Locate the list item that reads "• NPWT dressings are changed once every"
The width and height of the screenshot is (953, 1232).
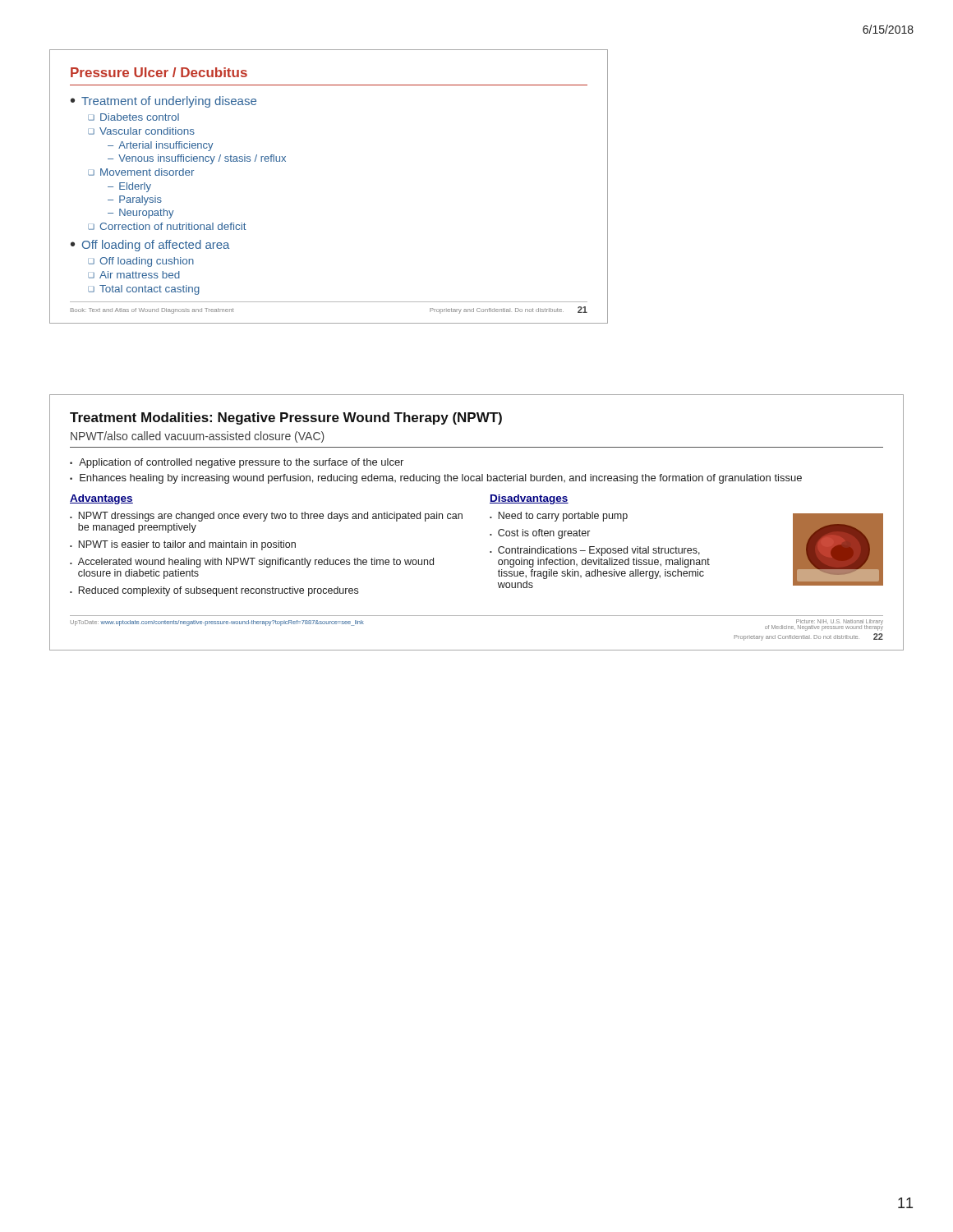coord(266,522)
